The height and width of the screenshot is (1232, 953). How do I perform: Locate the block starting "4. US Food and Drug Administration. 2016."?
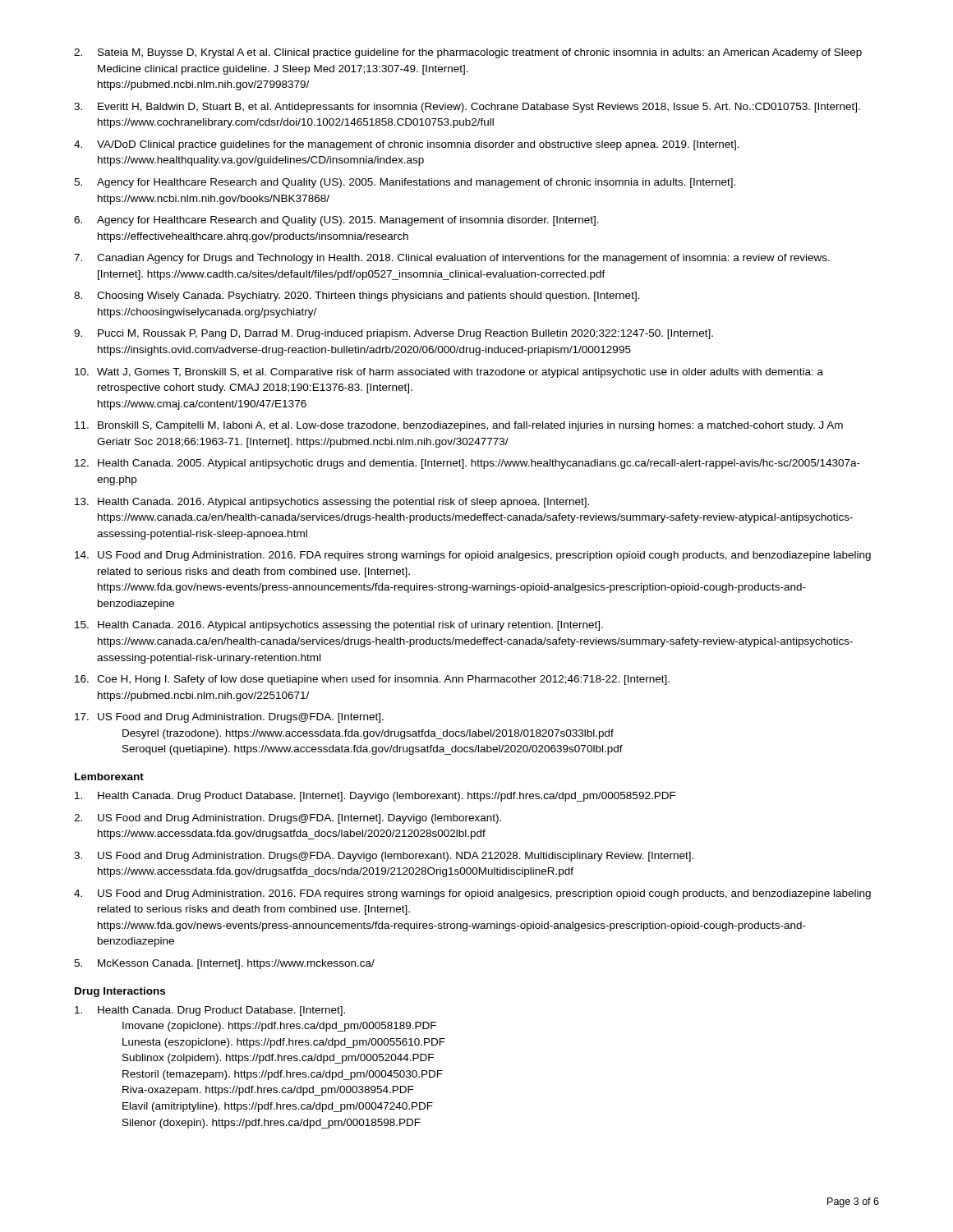point(476,917)
